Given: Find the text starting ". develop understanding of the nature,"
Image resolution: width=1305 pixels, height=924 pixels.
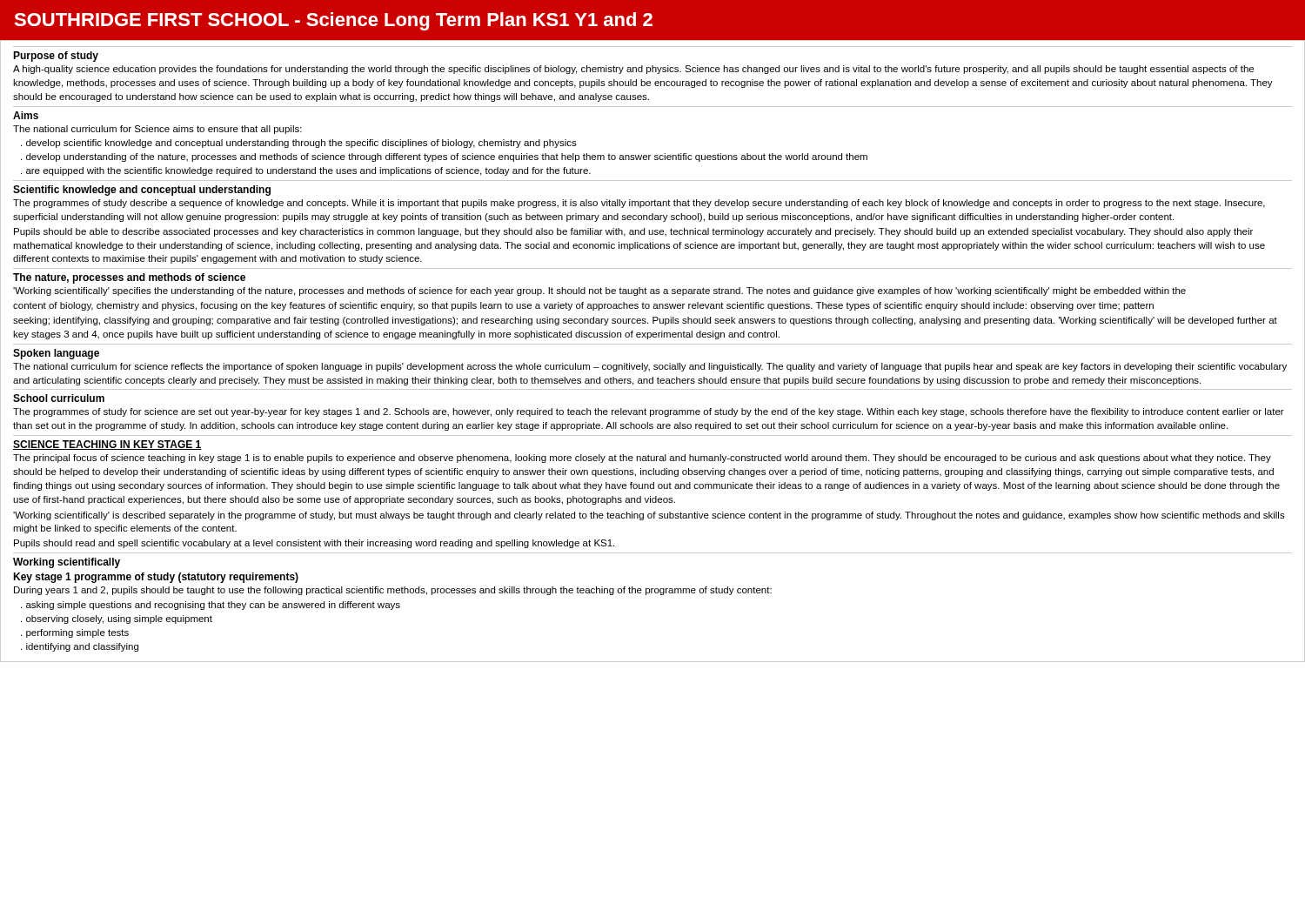Looking at the screenshot, I should (444, 157).
